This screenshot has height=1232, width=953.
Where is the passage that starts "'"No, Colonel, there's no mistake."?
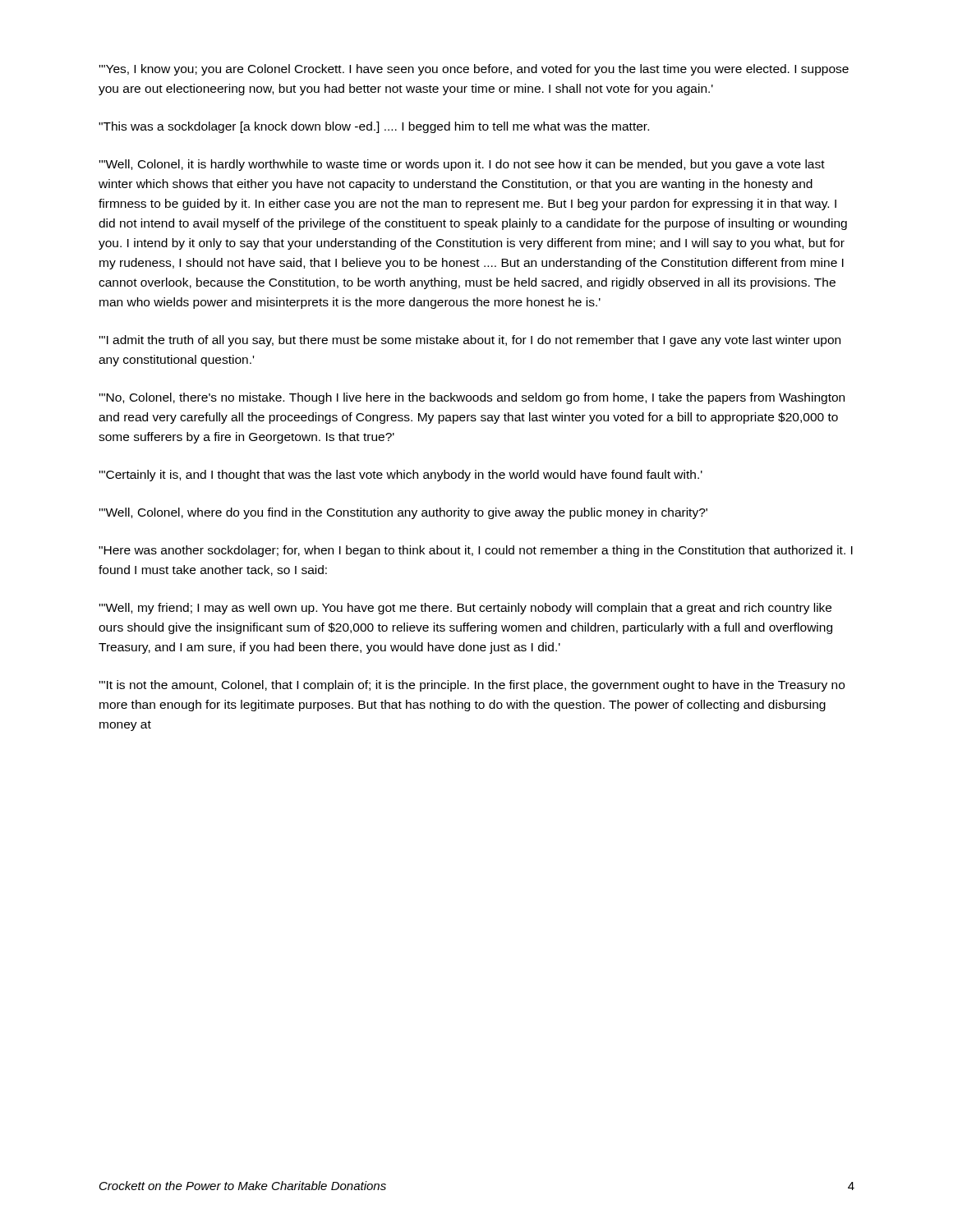[x=472, y=417]
